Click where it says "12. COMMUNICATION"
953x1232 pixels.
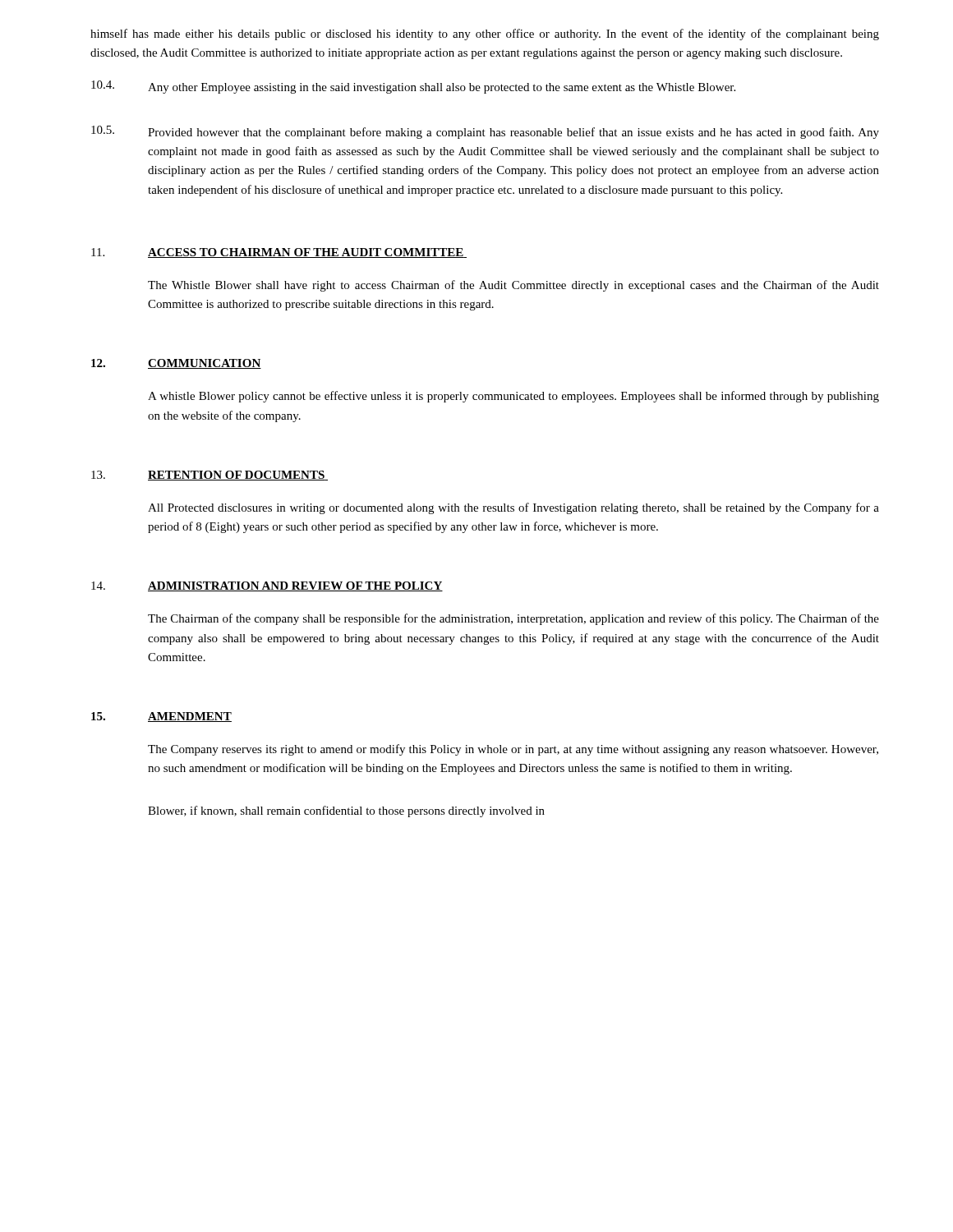click(x=176, y=364)
